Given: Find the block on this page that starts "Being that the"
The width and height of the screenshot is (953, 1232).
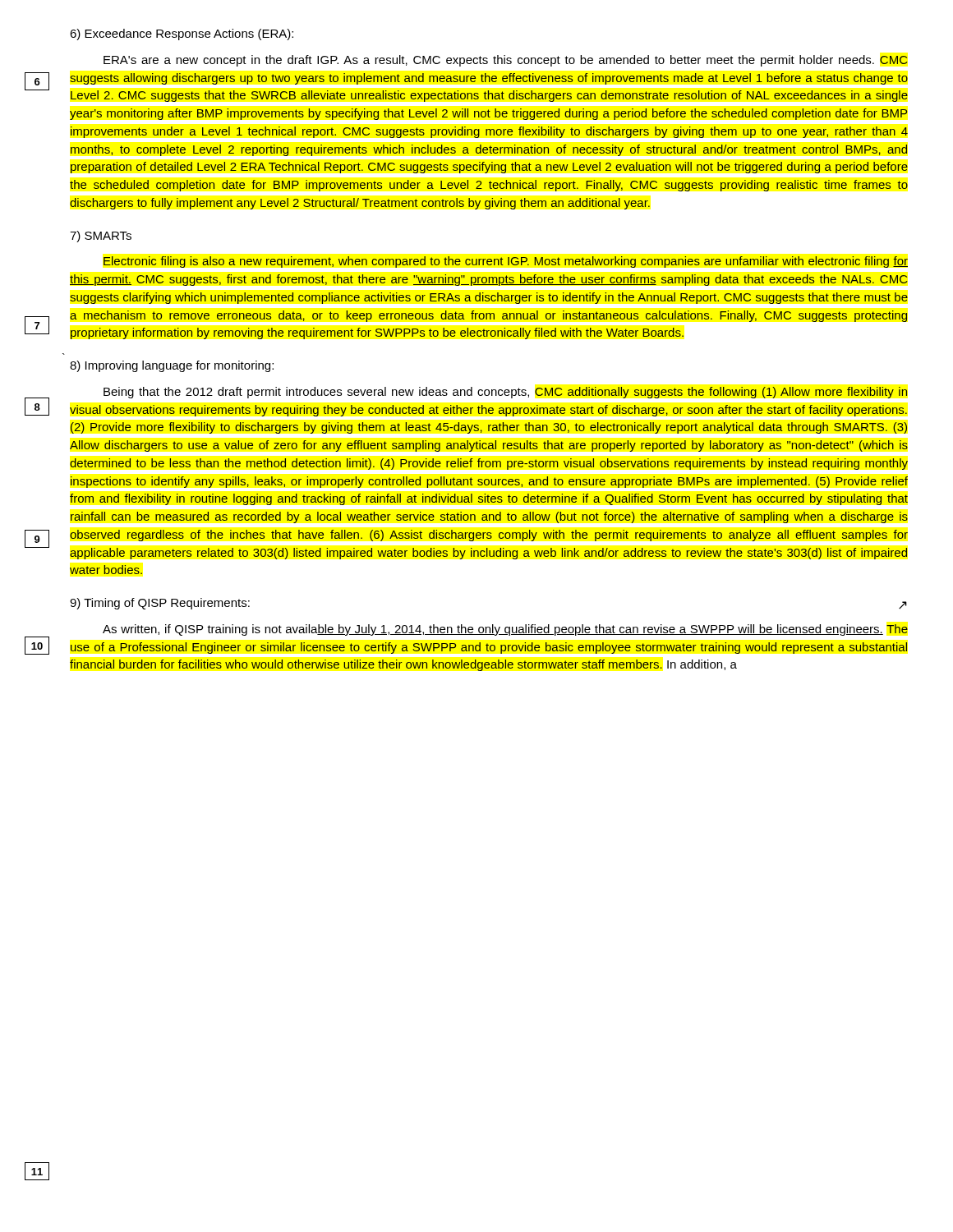Looking at the screenshot, I should pyautogui.click(x=489, y=480).
